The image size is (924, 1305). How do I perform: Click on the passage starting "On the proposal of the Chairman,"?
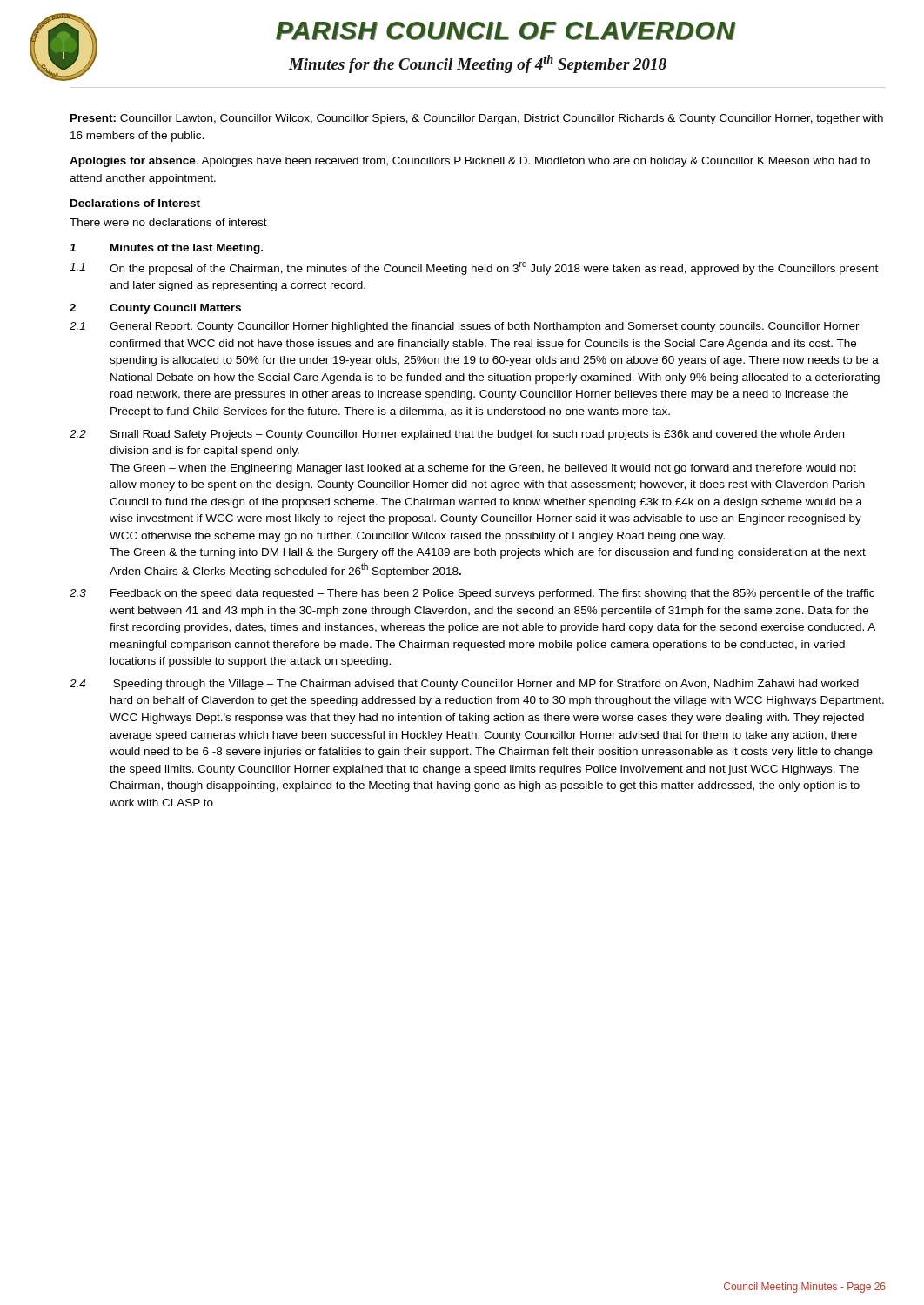(494, 275)
